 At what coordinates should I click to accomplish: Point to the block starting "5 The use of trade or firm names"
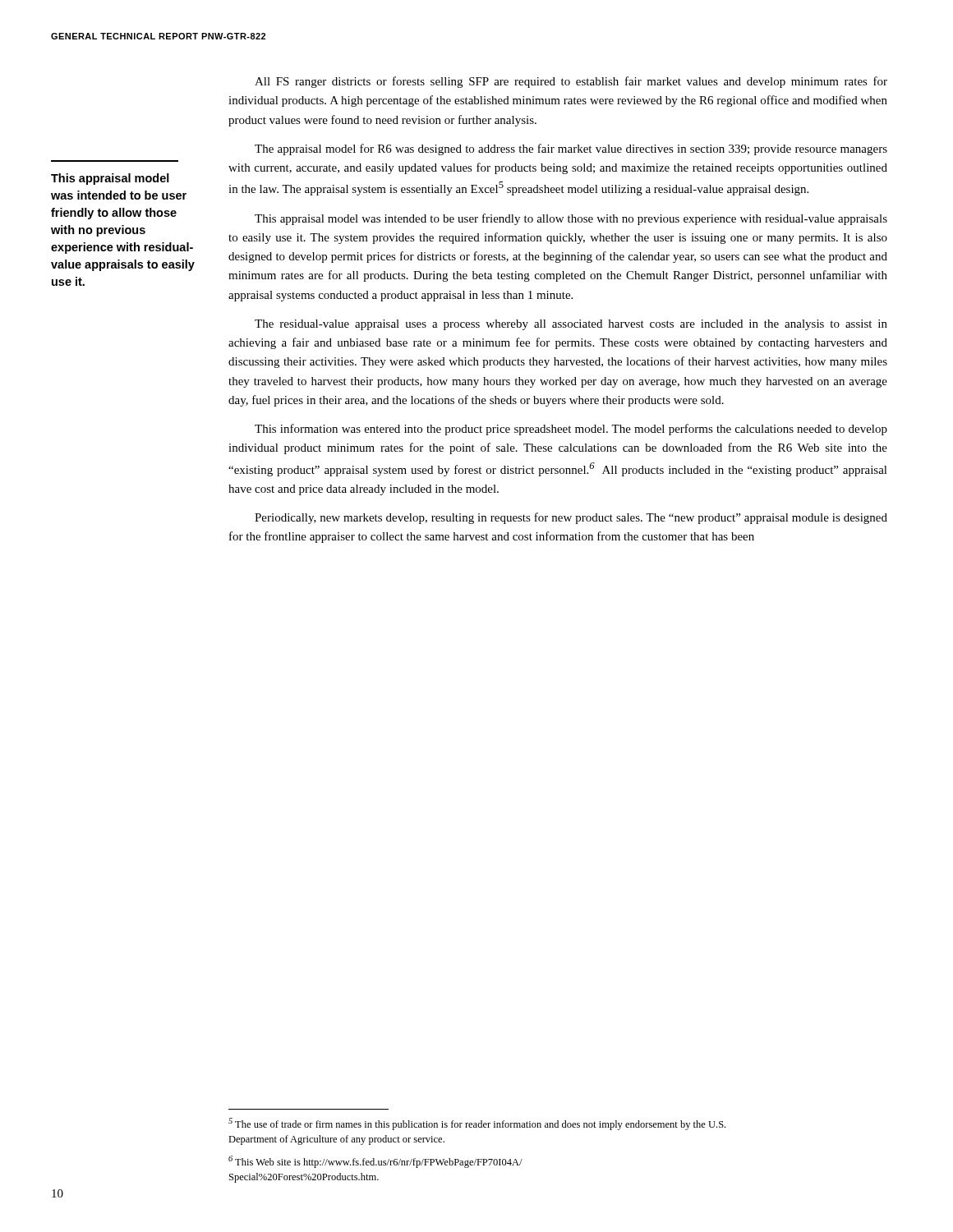477,1131
